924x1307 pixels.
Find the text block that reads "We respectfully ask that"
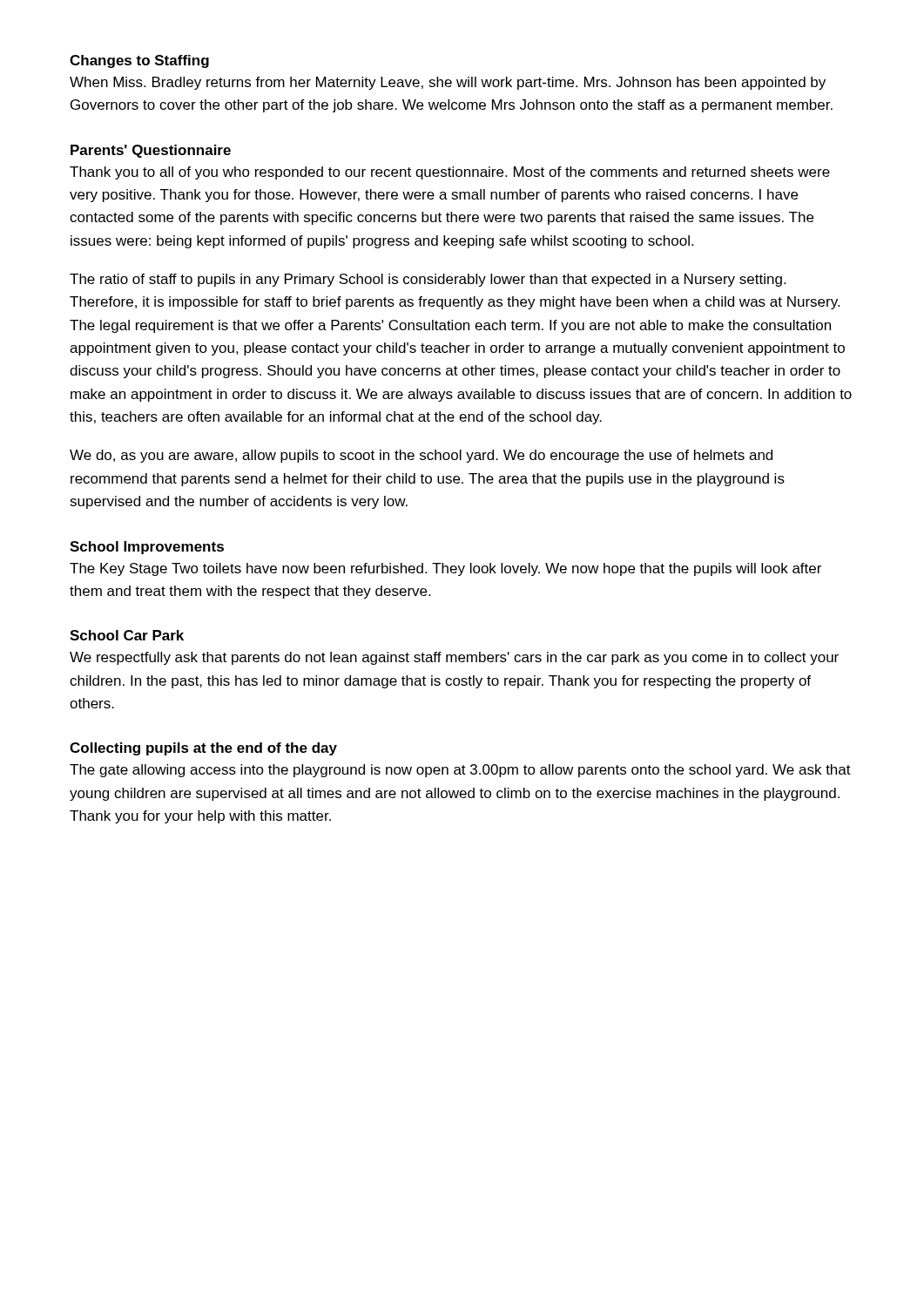[454, 681]
